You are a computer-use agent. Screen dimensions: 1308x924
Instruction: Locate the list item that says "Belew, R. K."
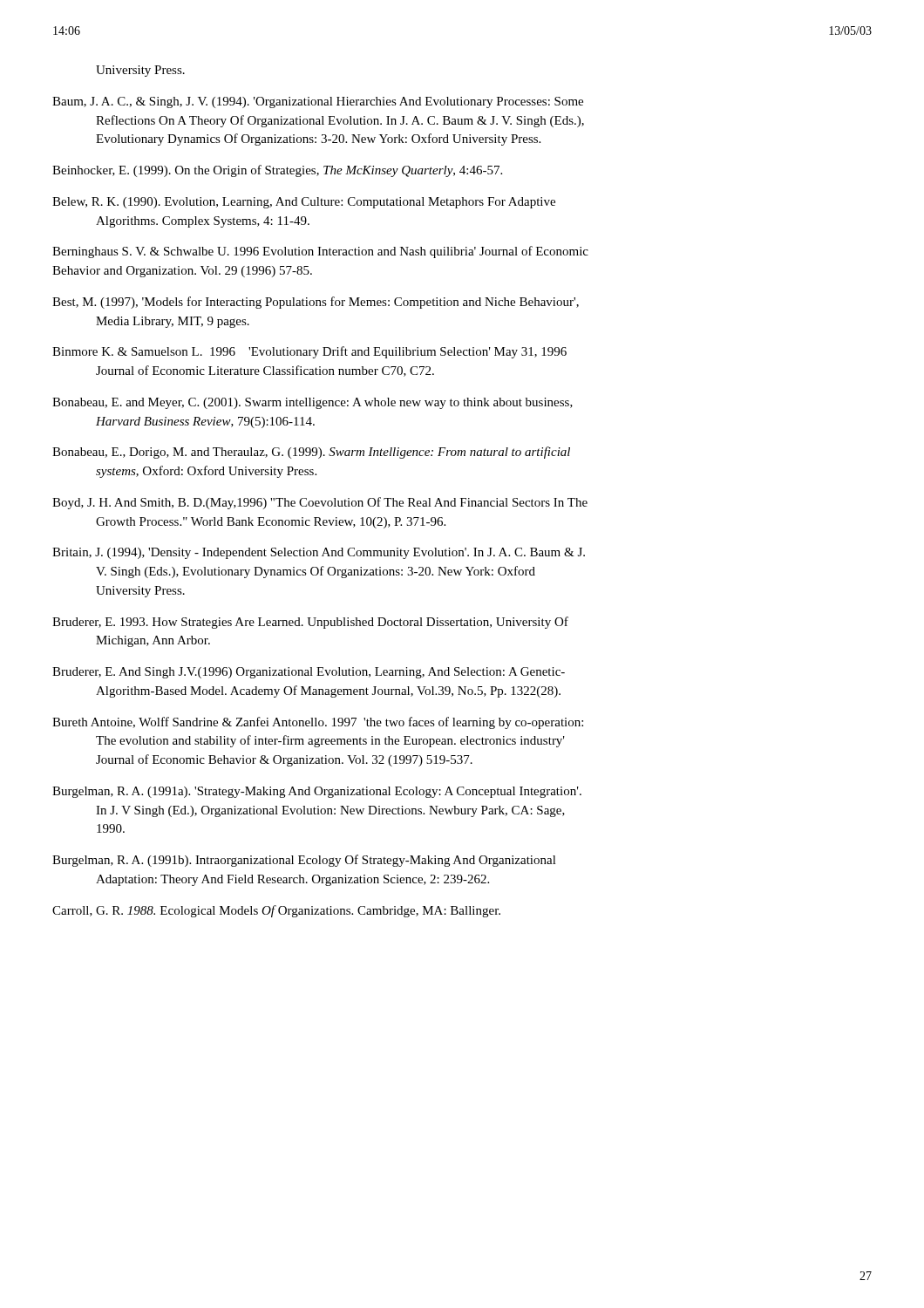[x=462, y=212]
